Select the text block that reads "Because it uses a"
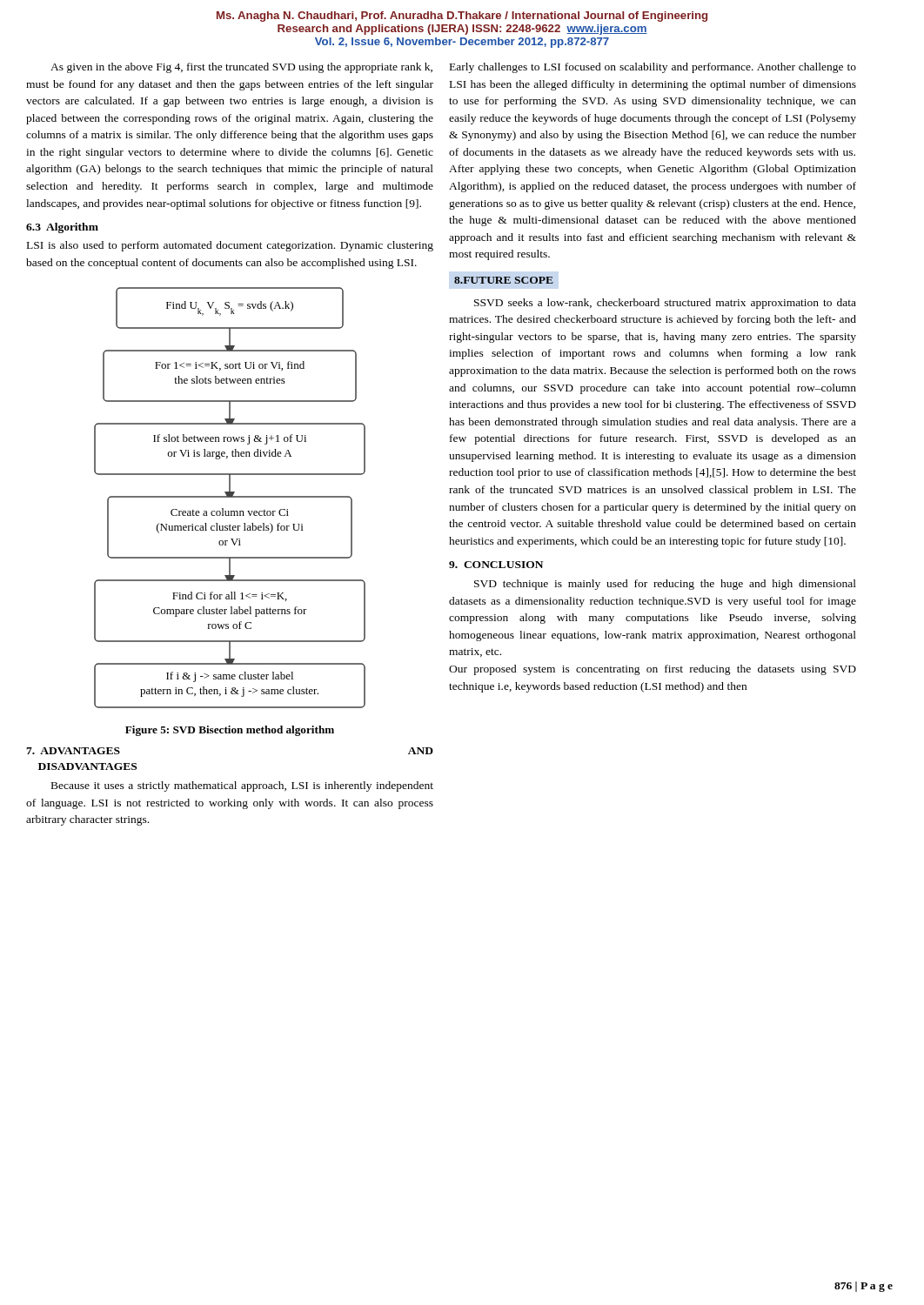 click(230, 802)
